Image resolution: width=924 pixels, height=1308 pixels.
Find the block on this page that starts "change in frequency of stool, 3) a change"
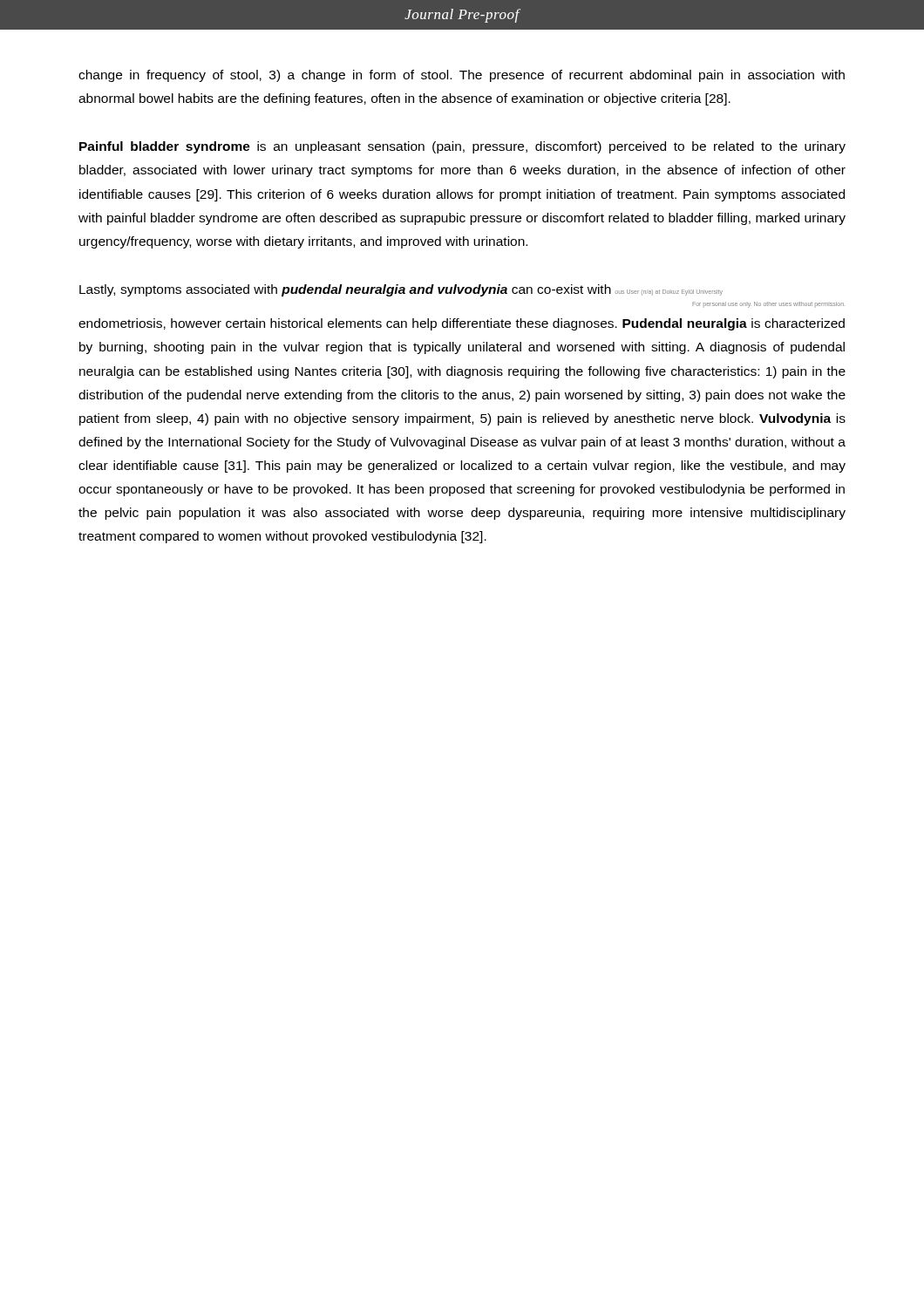pyautogui.click(x=462, y=86)
